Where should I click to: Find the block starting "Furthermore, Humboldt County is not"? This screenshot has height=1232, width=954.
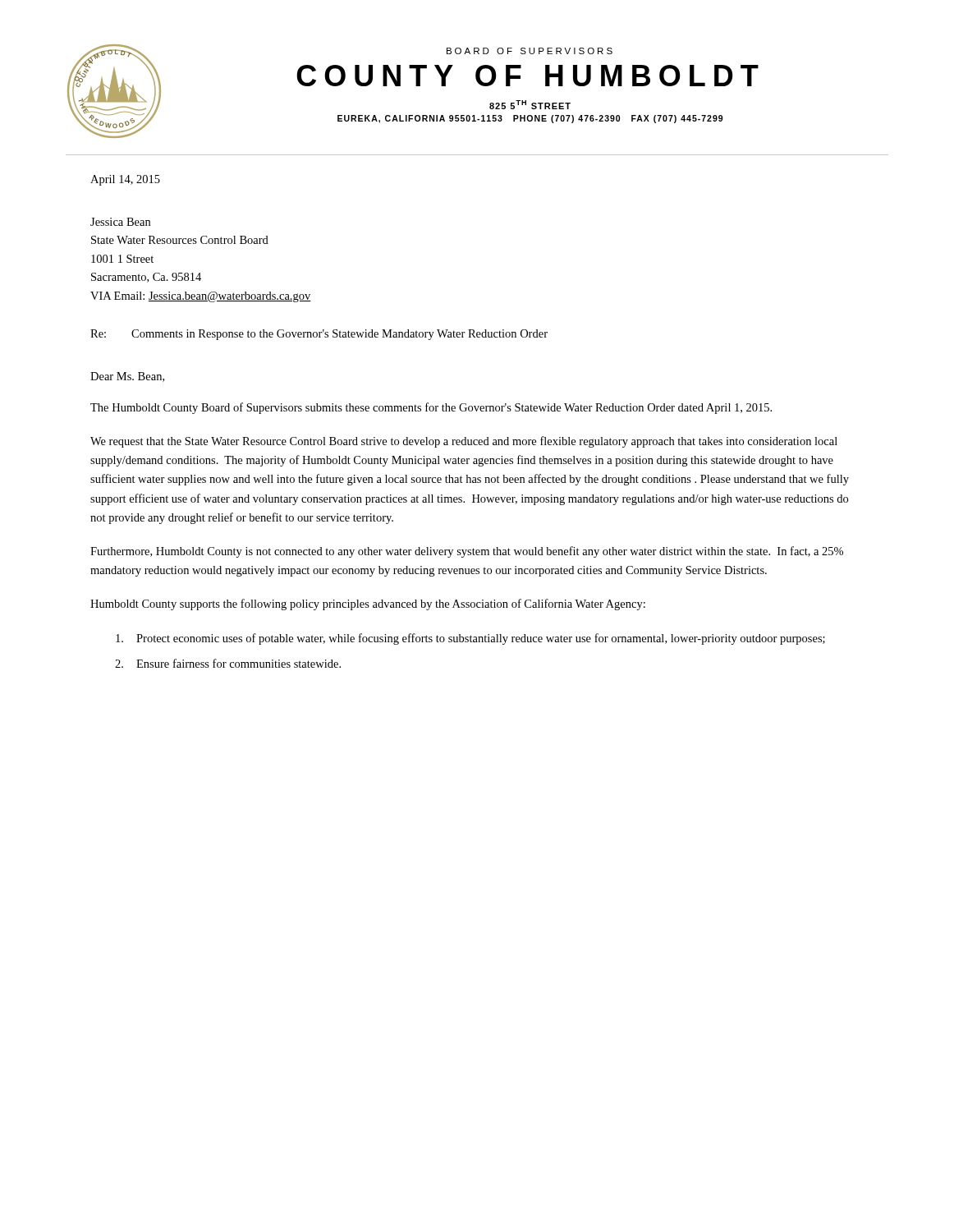click(x=467, y=561)
